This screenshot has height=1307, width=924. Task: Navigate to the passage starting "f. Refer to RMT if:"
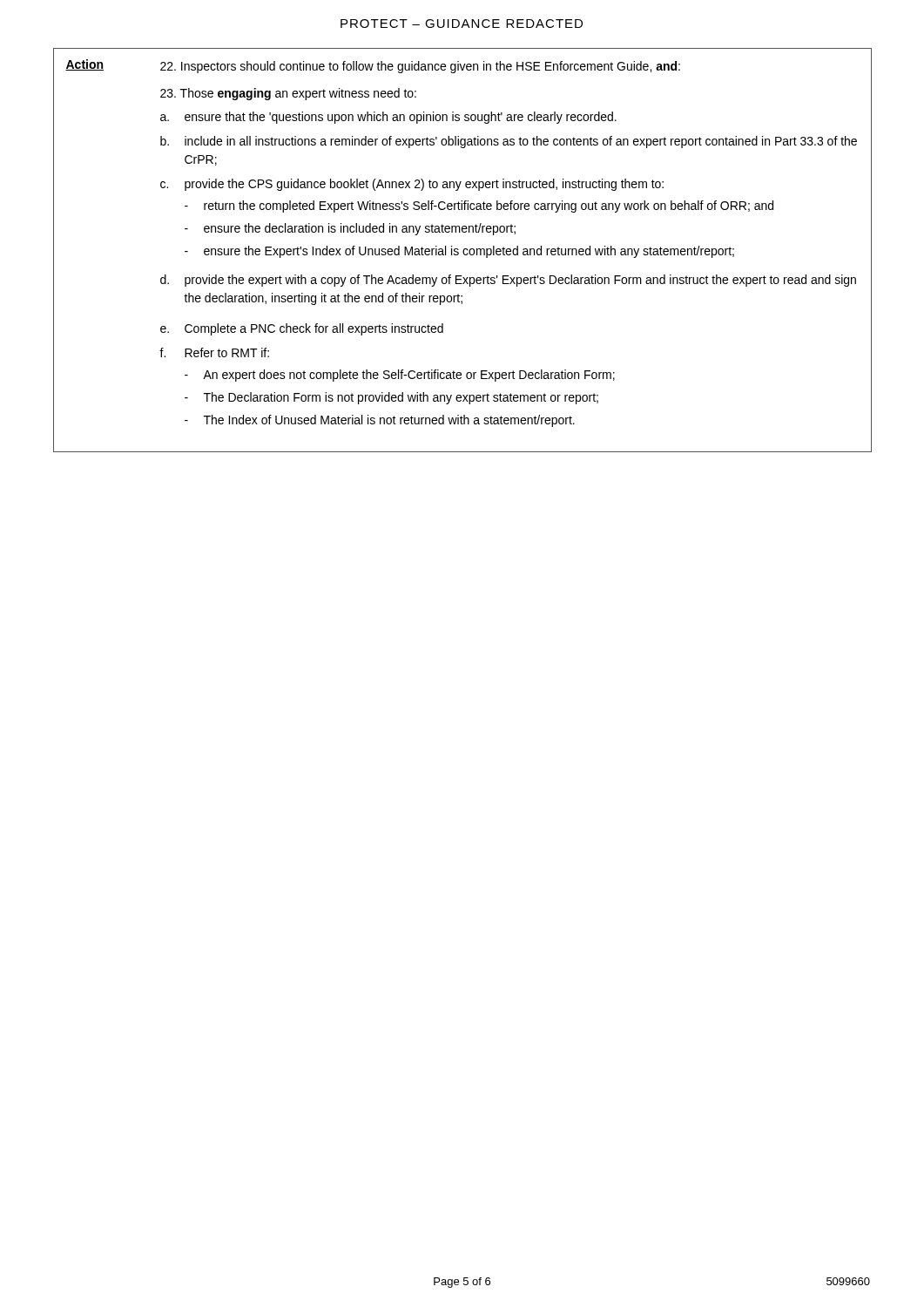pos(388,389)
